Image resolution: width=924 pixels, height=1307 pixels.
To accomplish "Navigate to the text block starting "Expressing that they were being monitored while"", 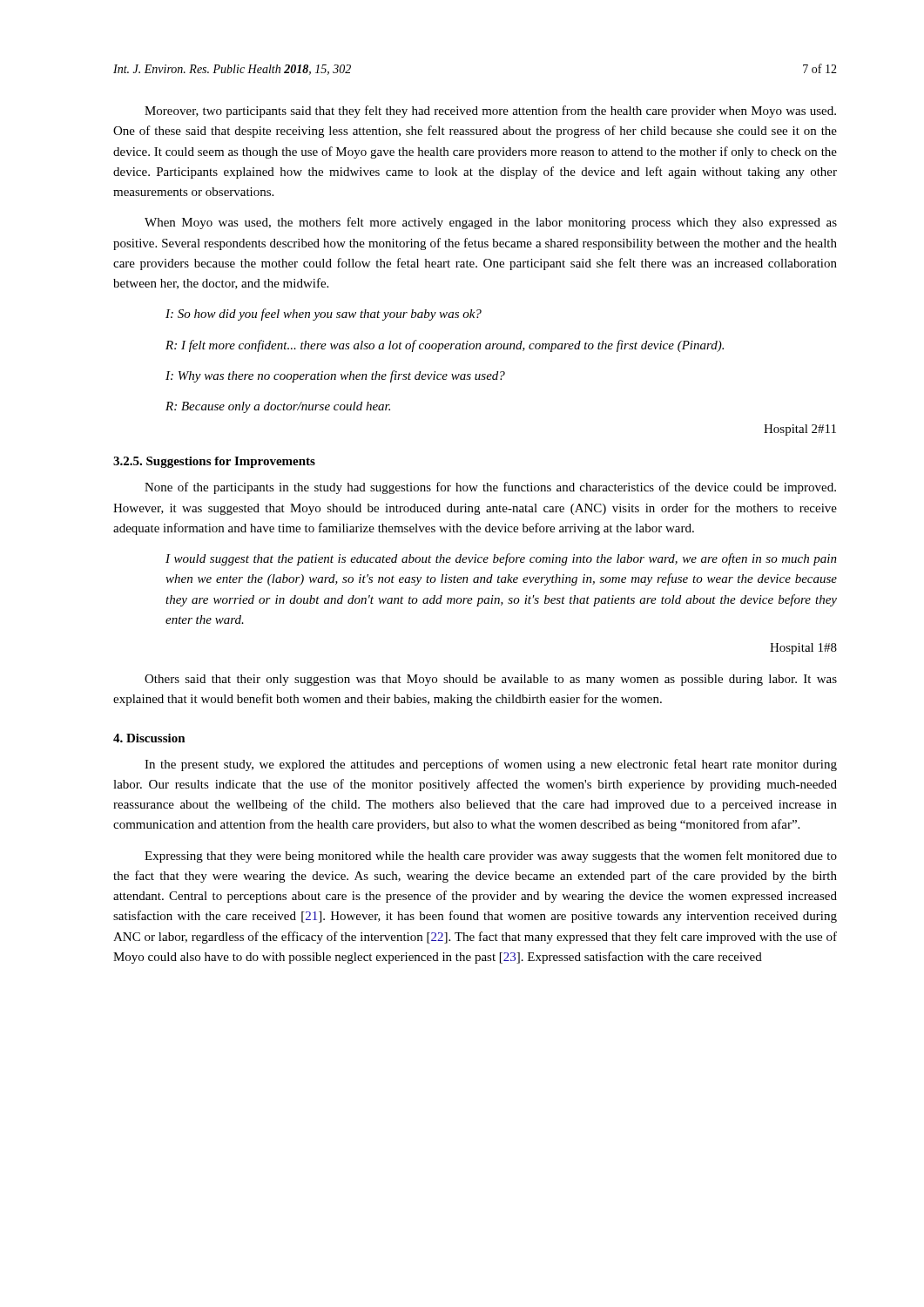I will (475, 906).
